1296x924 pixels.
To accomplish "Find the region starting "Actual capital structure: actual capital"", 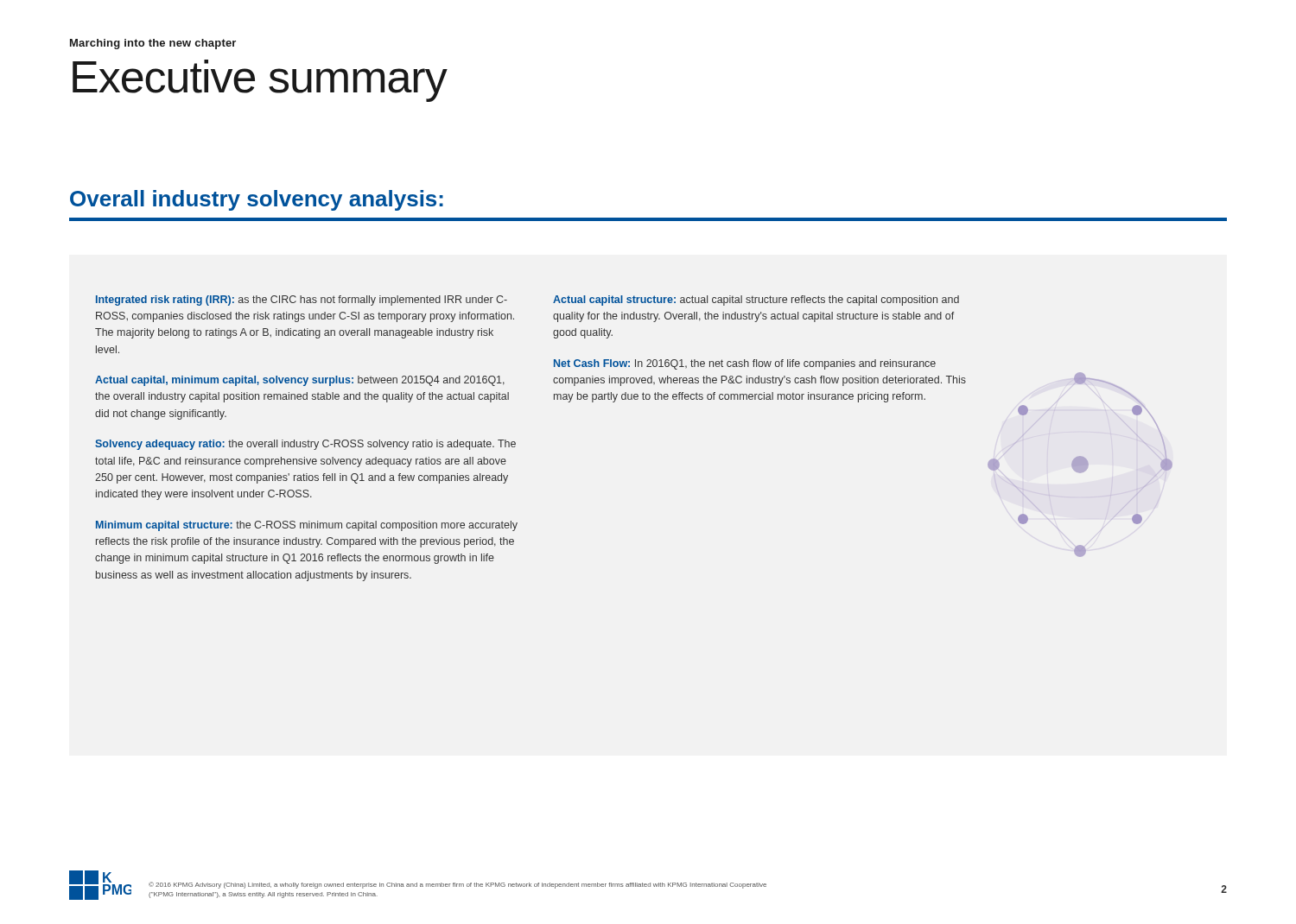I will coord(765,317).
